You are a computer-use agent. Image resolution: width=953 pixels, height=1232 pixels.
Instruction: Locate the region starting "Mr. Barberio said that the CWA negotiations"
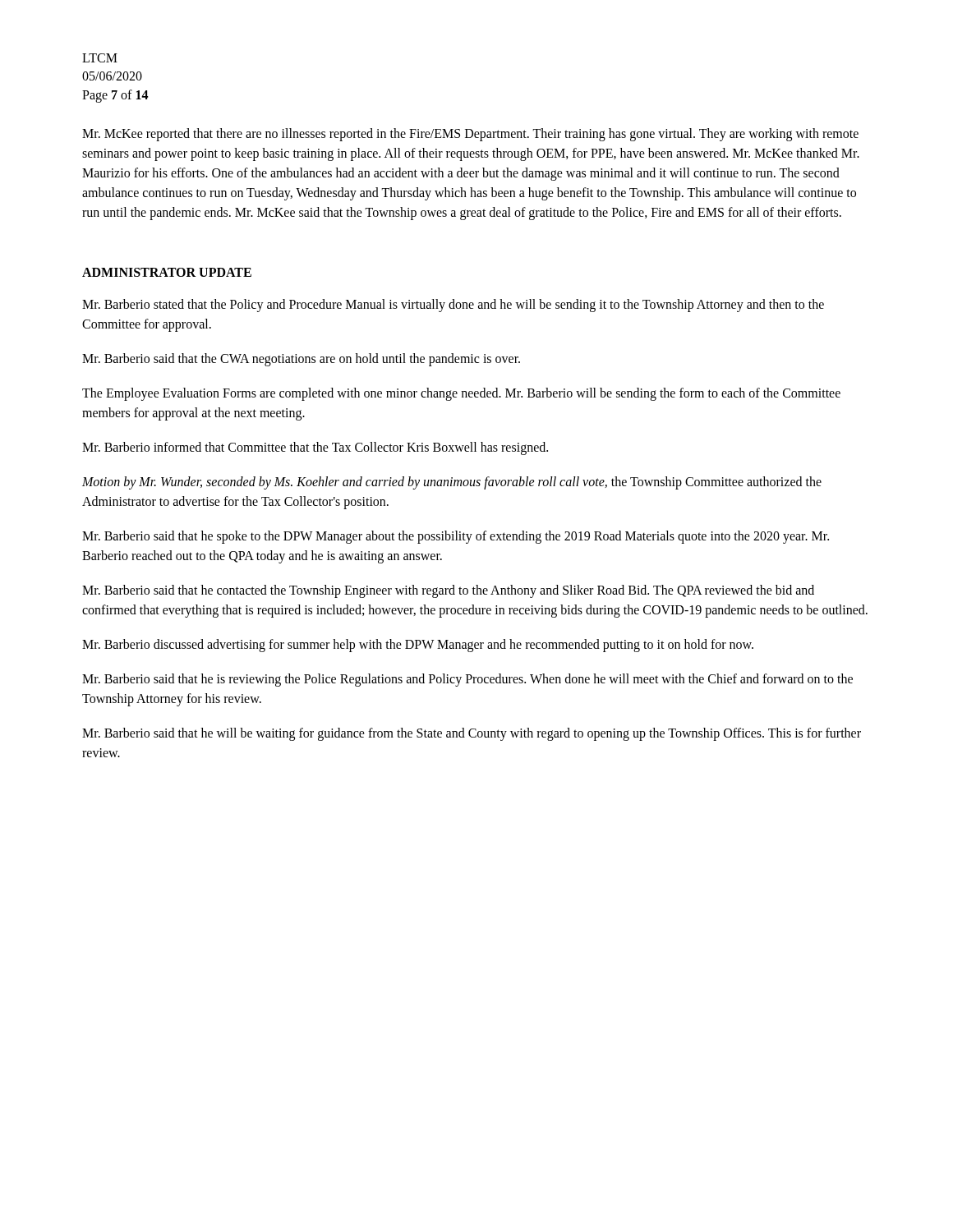302,359
